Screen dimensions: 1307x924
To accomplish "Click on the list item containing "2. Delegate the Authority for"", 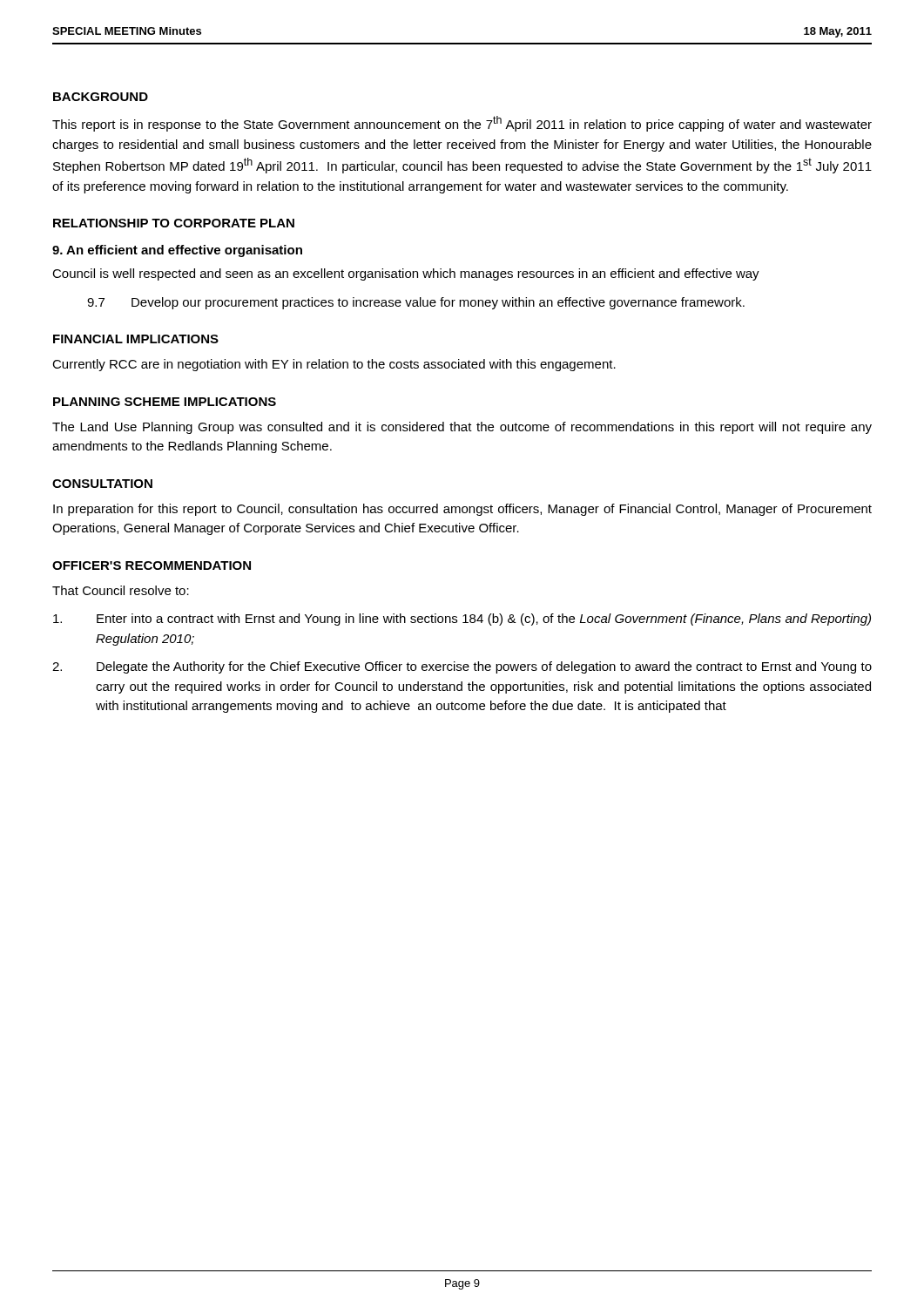I will pos(462,686).
